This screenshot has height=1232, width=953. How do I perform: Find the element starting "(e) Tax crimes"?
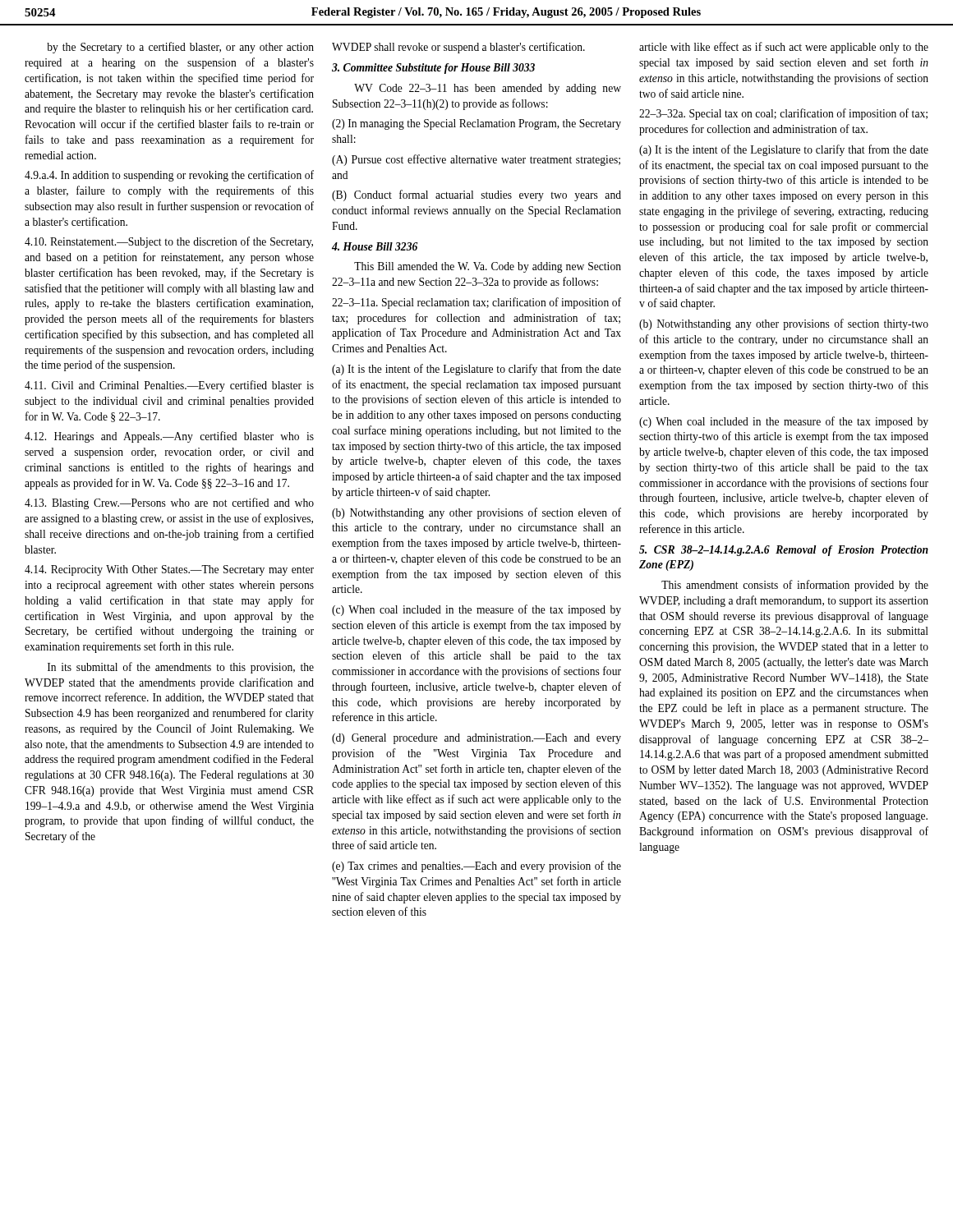476,890
